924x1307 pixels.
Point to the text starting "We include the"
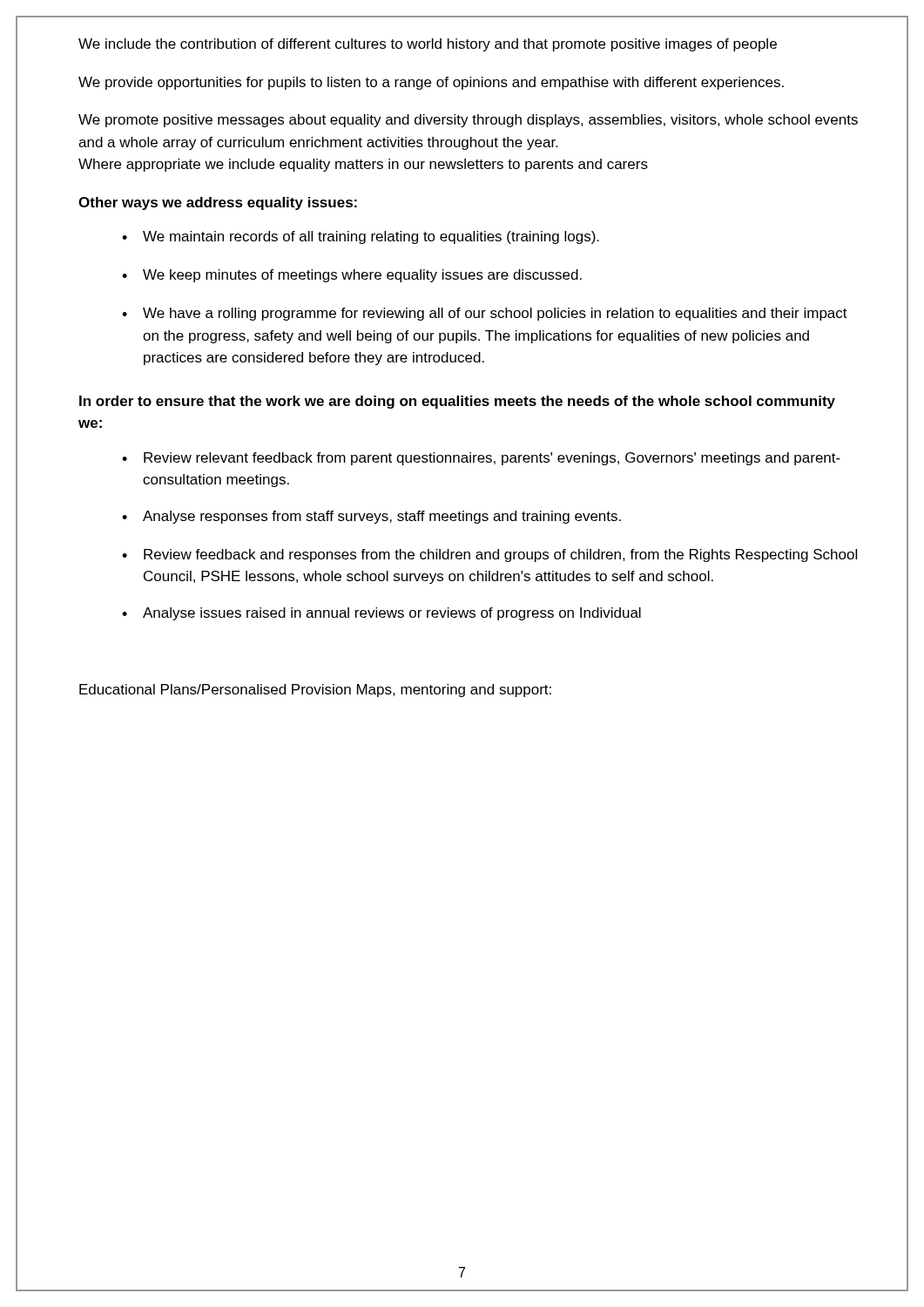point(428,44)
